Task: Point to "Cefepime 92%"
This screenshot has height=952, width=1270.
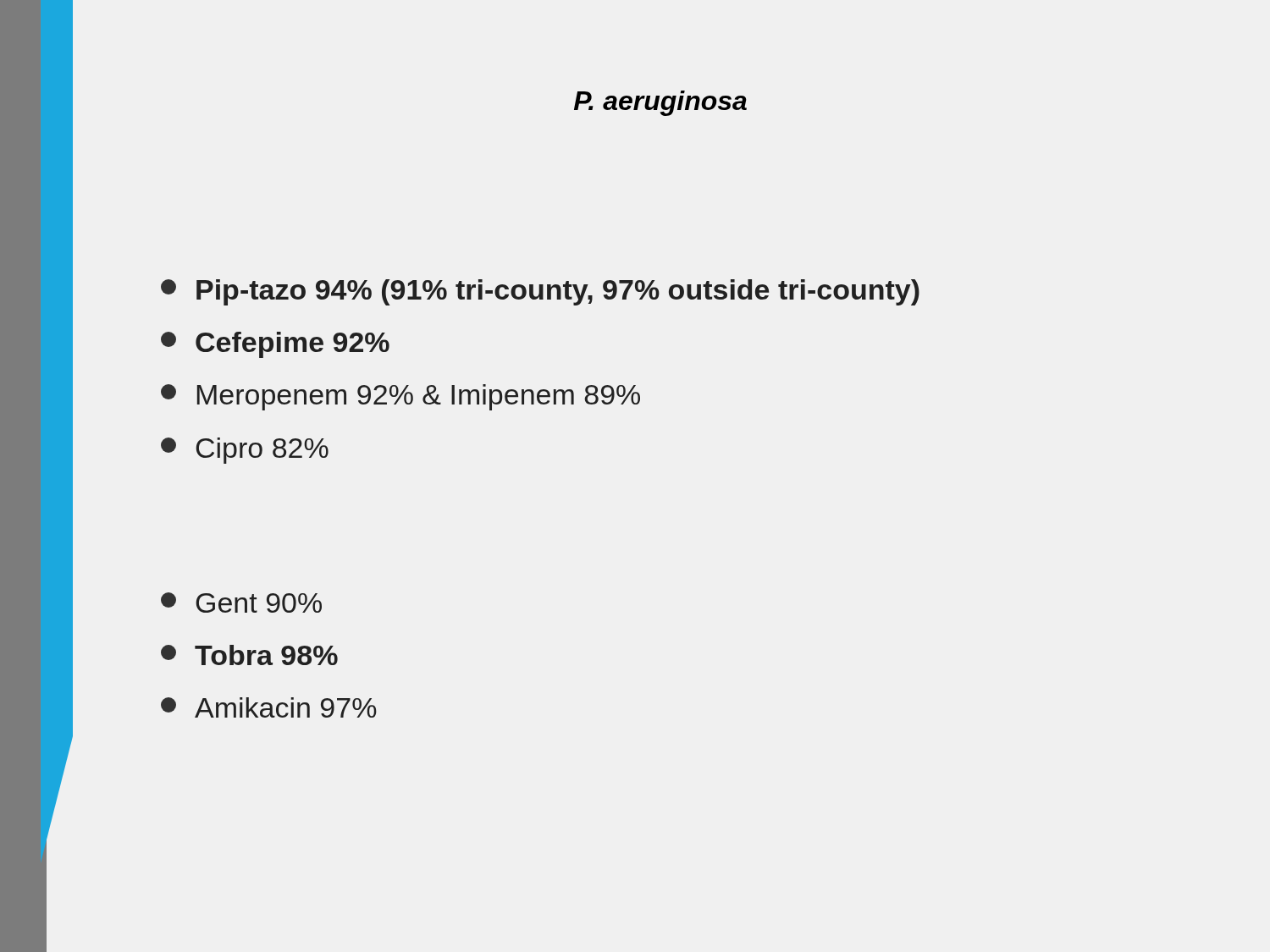Action: (x=275, y=342)
